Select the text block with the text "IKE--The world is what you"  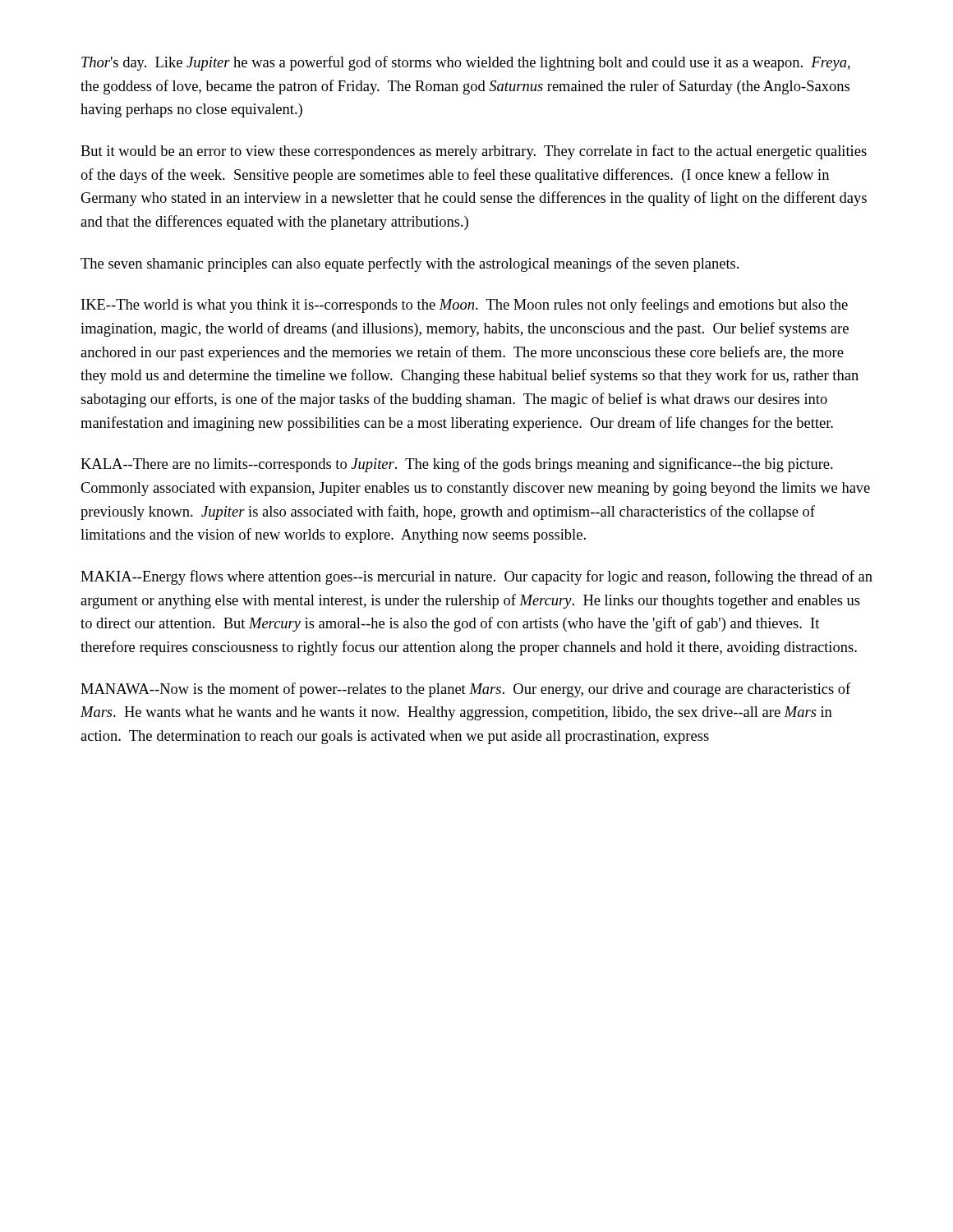476,364
